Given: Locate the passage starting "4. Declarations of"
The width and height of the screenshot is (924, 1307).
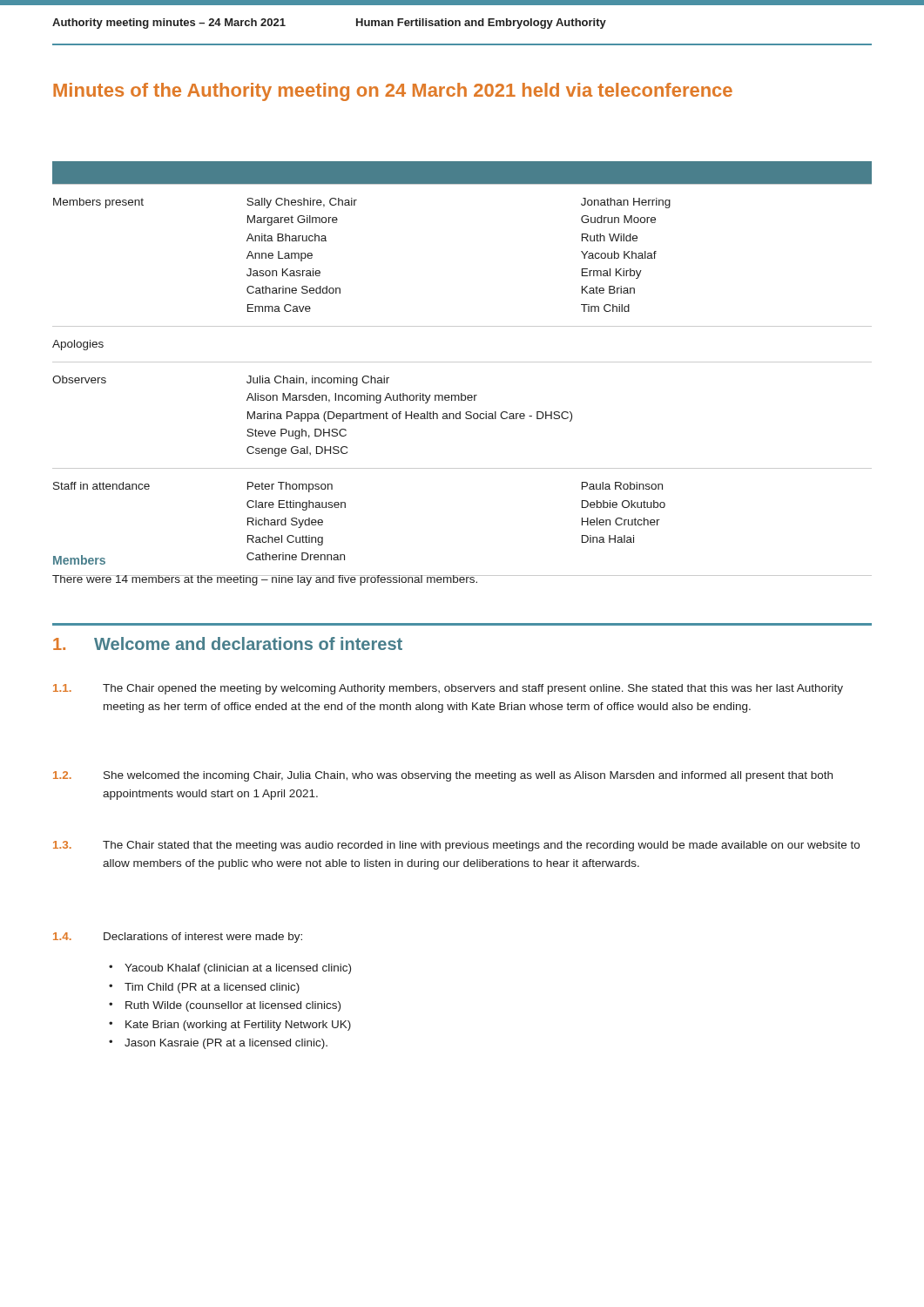Looking at the screenshot, I should click(x=178, y=938).
